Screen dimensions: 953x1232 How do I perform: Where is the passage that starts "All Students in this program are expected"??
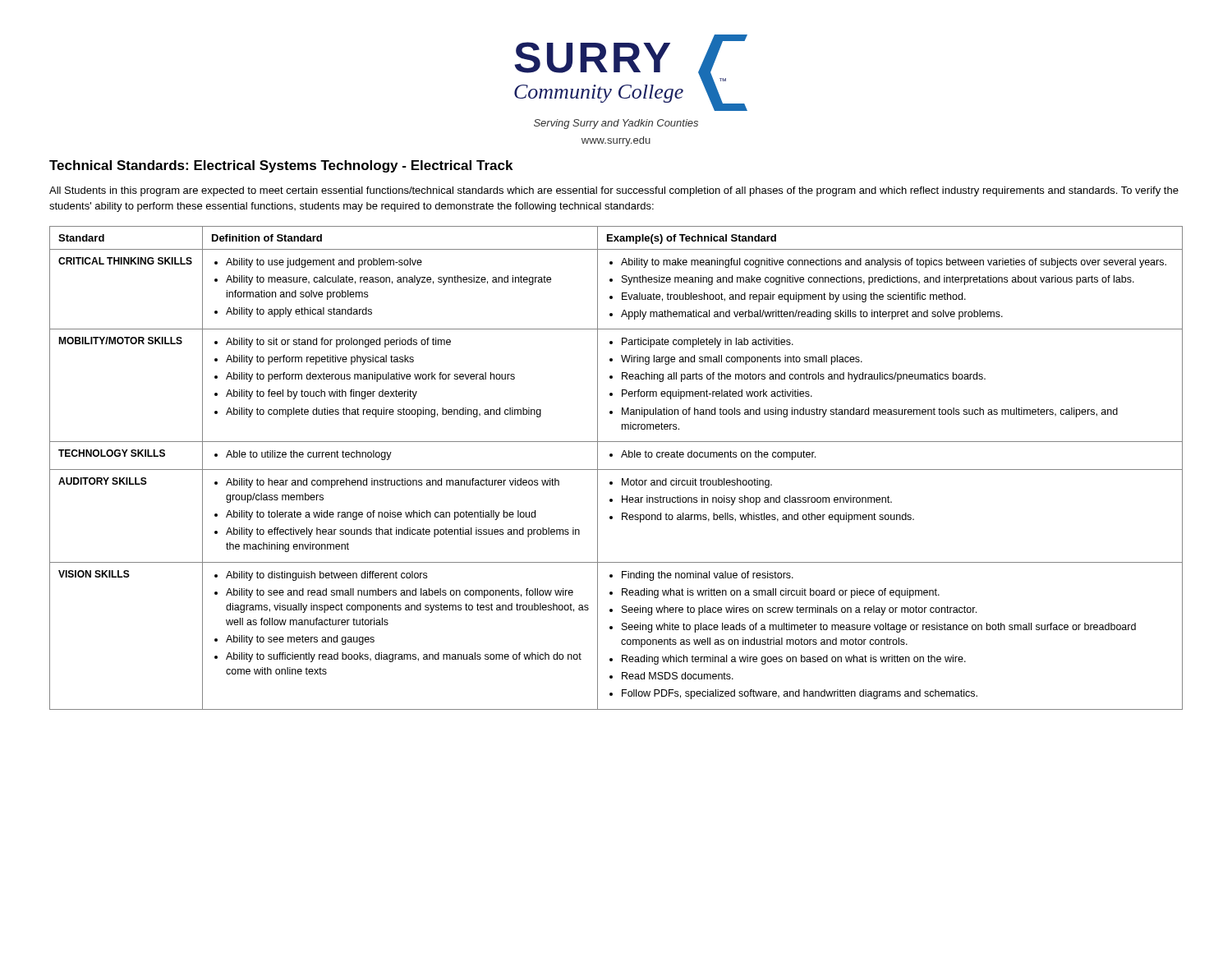pyautogui.click(x=614, y=198)
